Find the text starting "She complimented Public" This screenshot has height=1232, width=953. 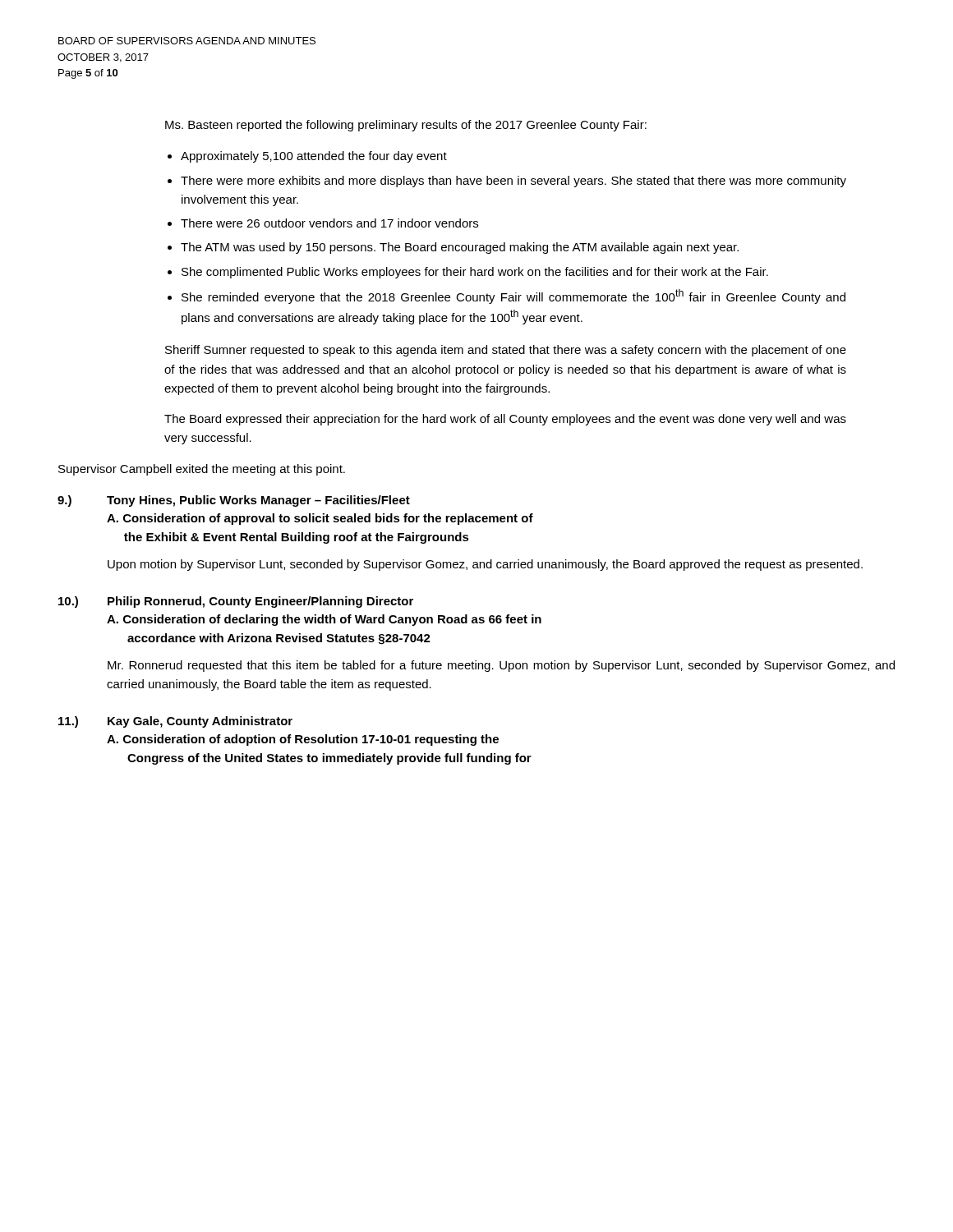point(475,271)
